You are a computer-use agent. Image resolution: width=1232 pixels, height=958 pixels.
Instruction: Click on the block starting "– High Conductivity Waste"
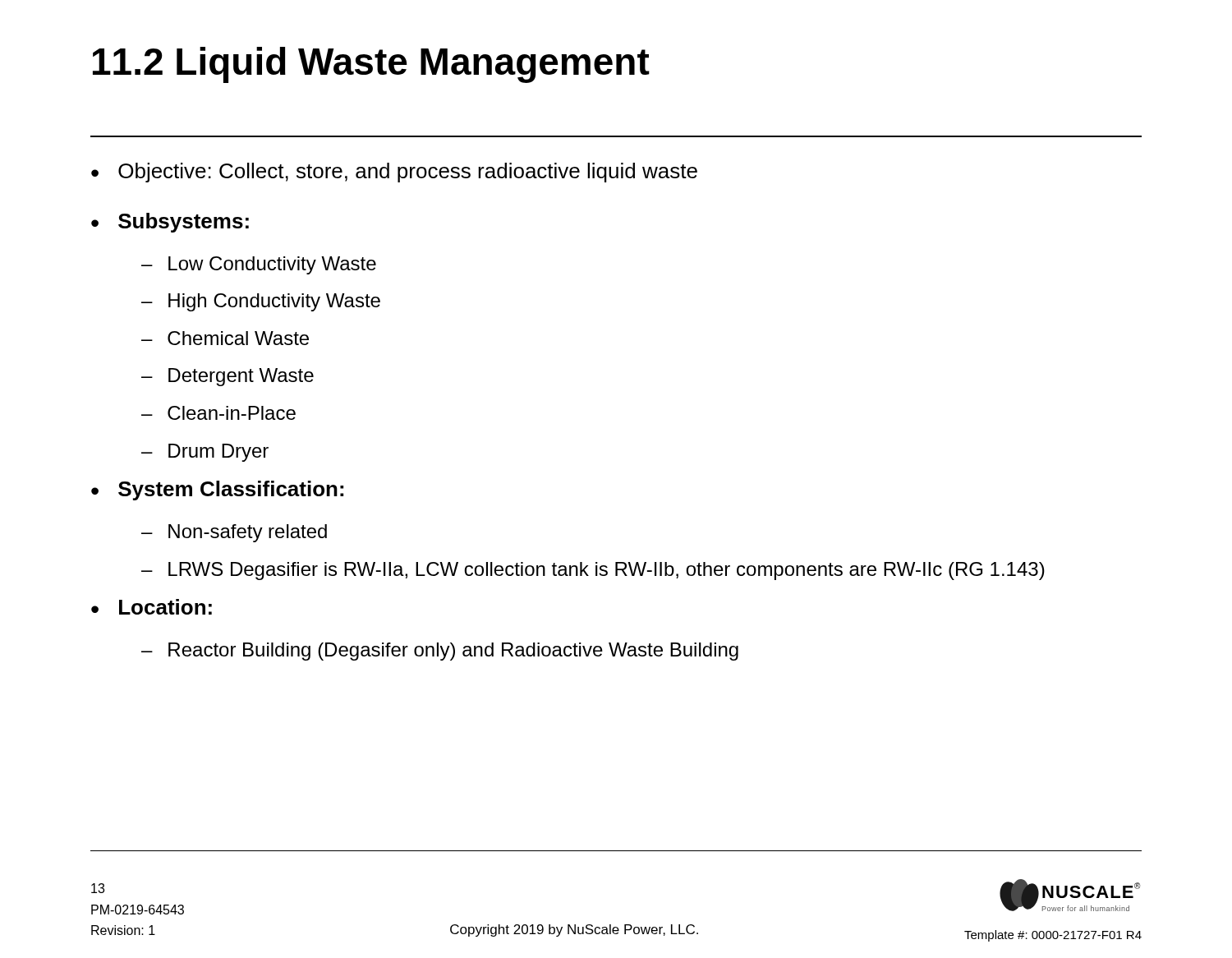pyautogui.click(x=261, y=301)
